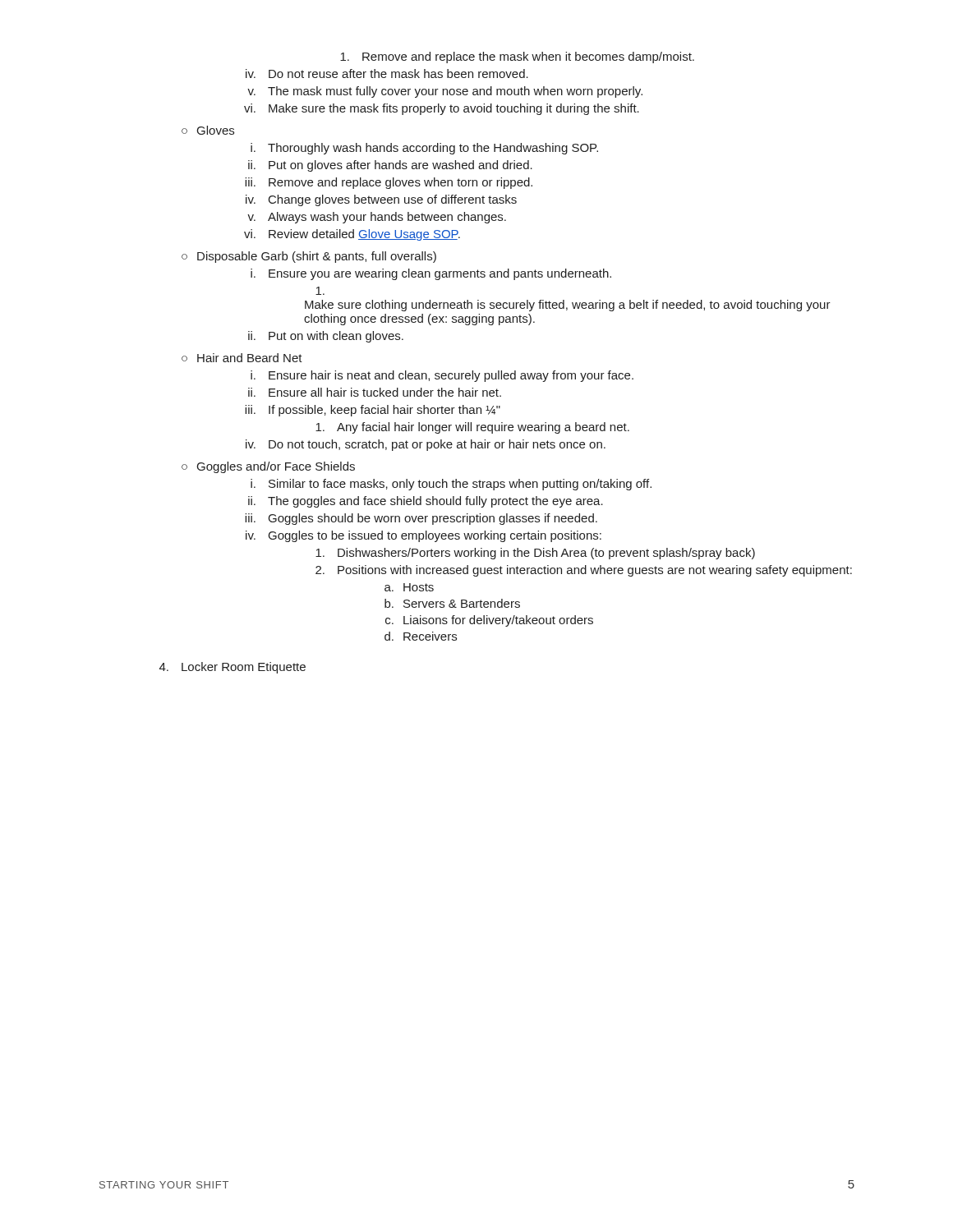Find the text starting "vi.Review detailed Glove Usage"
Screen dimensions: 1232x953
(345, 234)
